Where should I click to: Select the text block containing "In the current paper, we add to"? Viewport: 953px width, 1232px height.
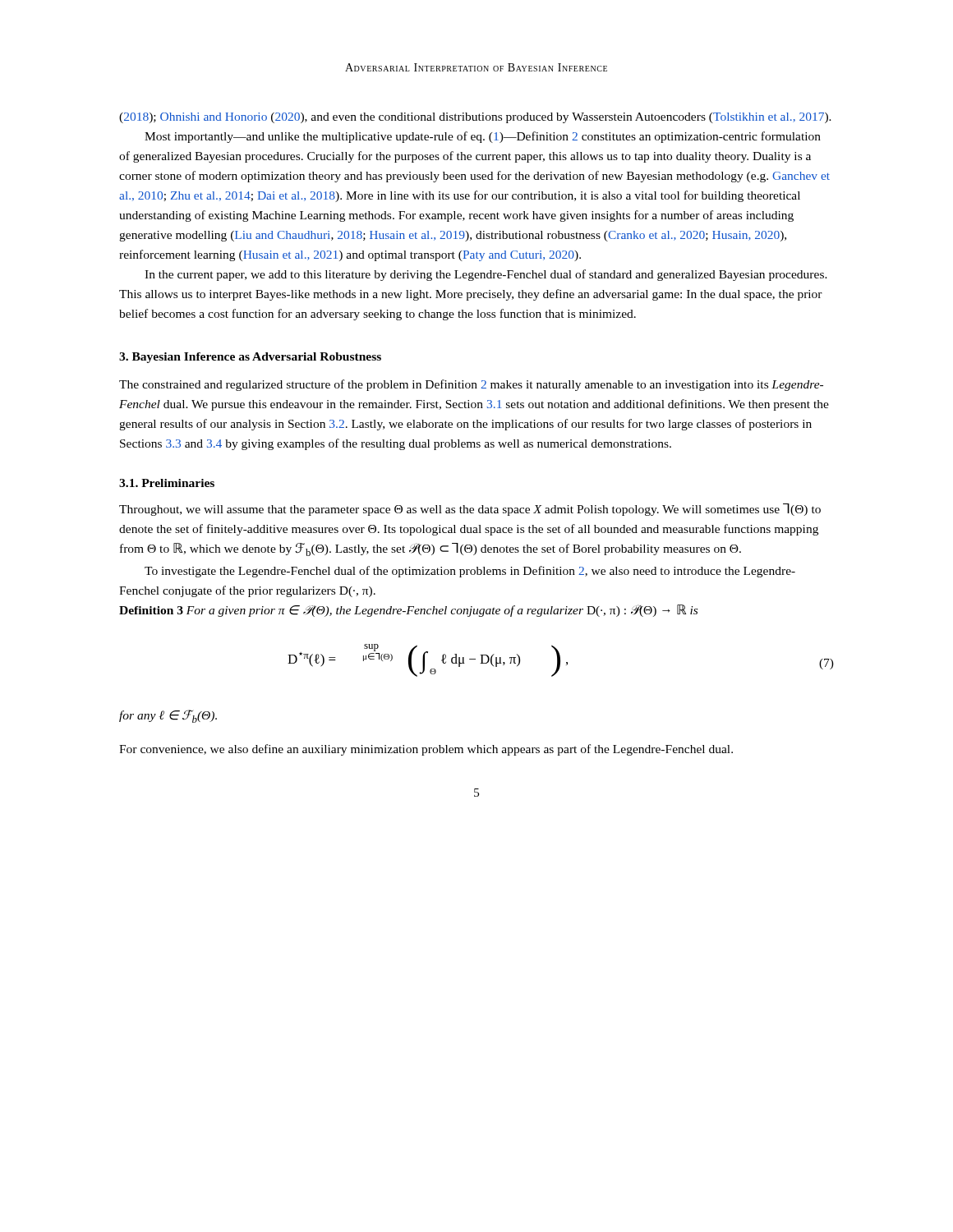(476, 294)
